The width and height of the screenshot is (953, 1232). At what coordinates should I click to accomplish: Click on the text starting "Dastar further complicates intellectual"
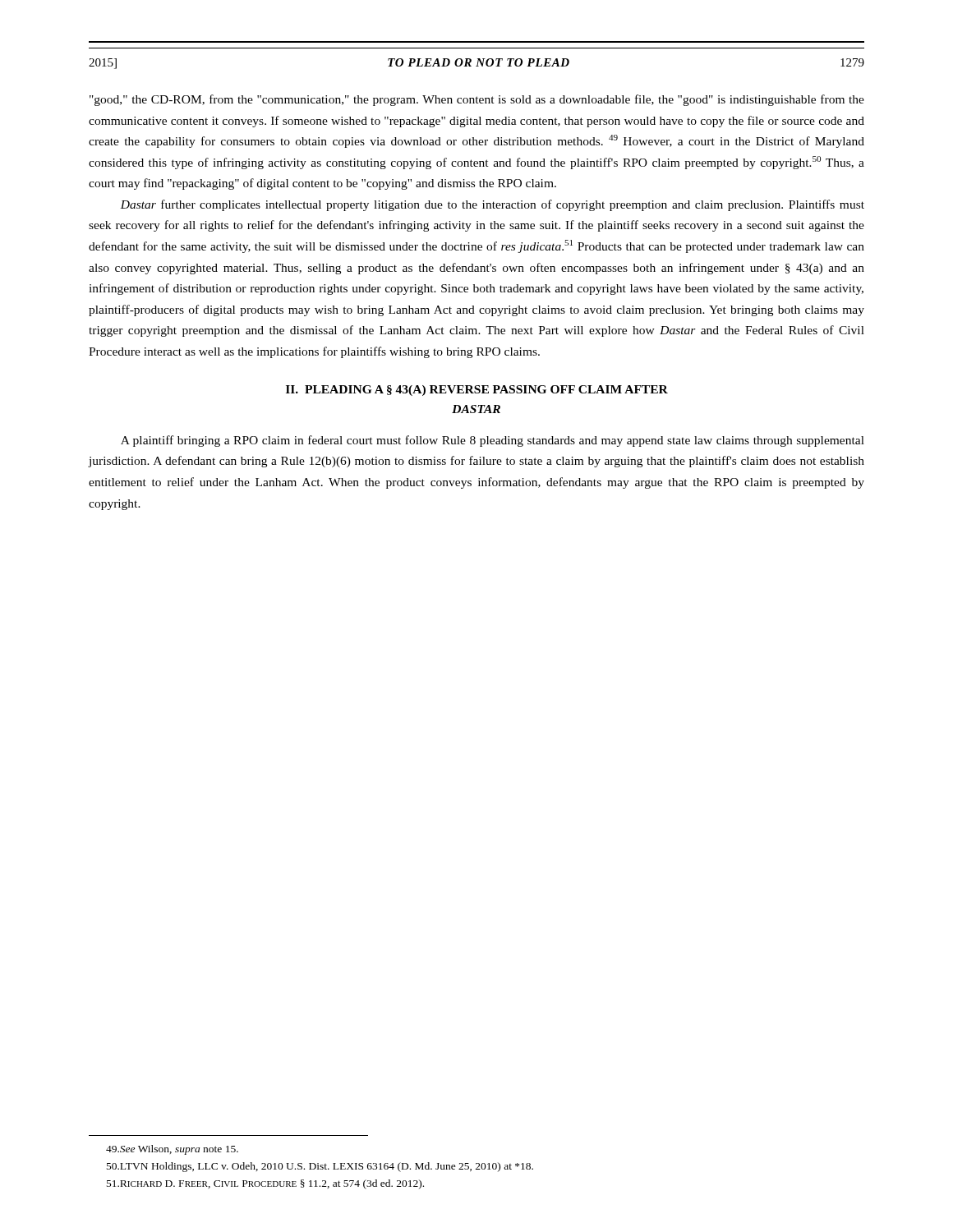coord(476,278)
